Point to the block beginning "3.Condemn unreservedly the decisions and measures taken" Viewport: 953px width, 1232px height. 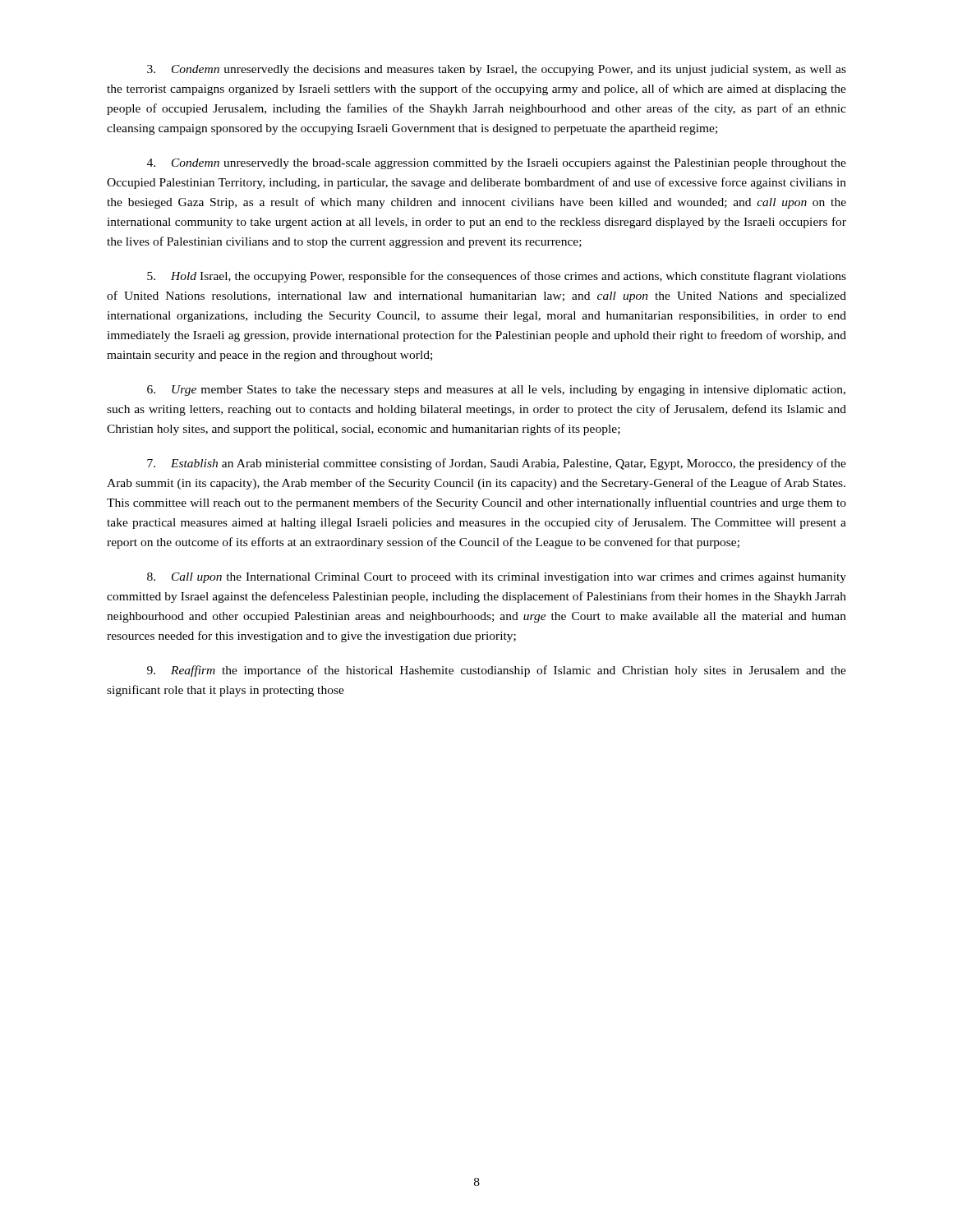click(476, 99)
